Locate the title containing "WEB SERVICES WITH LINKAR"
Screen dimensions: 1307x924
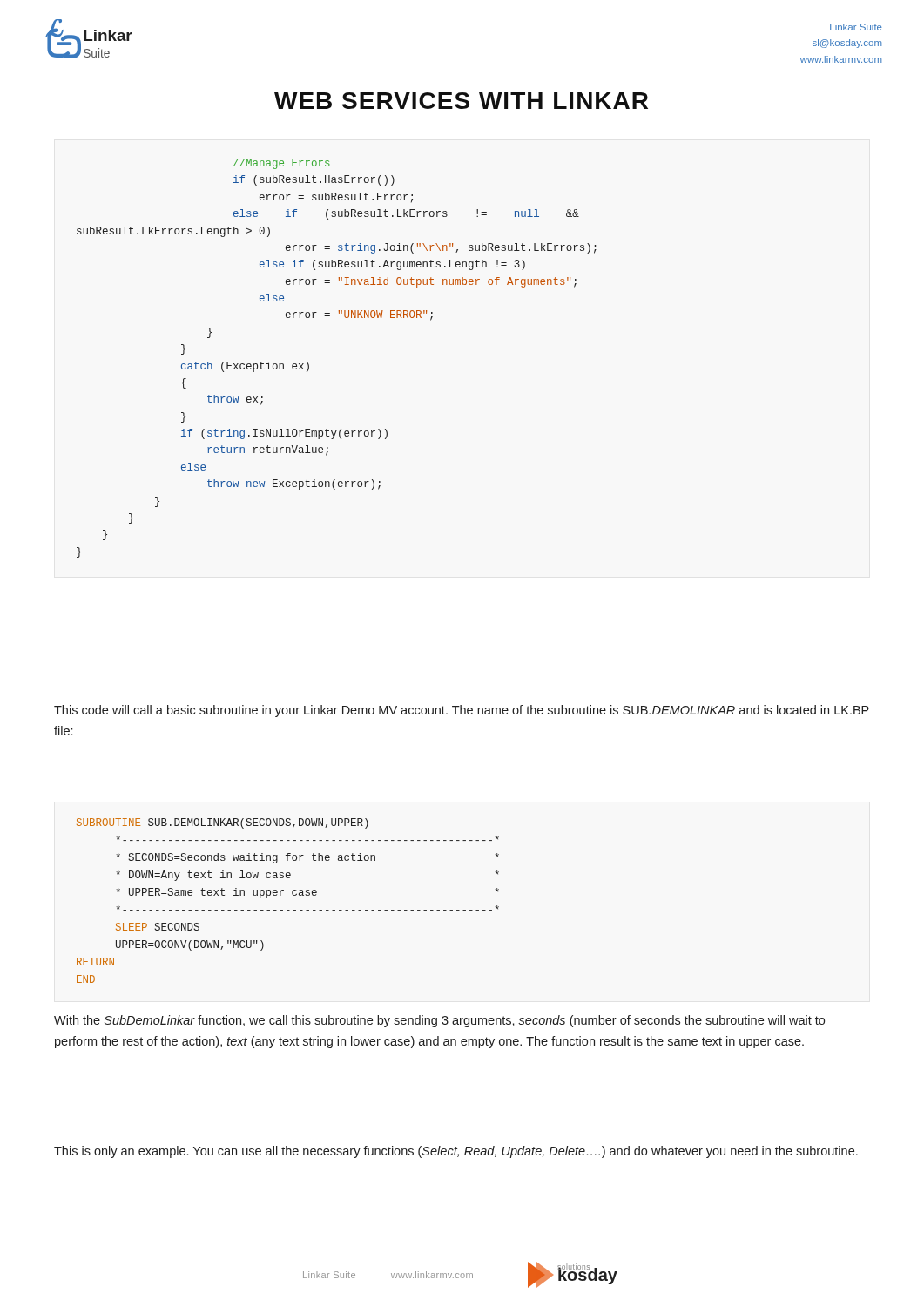tap(462, 101)
